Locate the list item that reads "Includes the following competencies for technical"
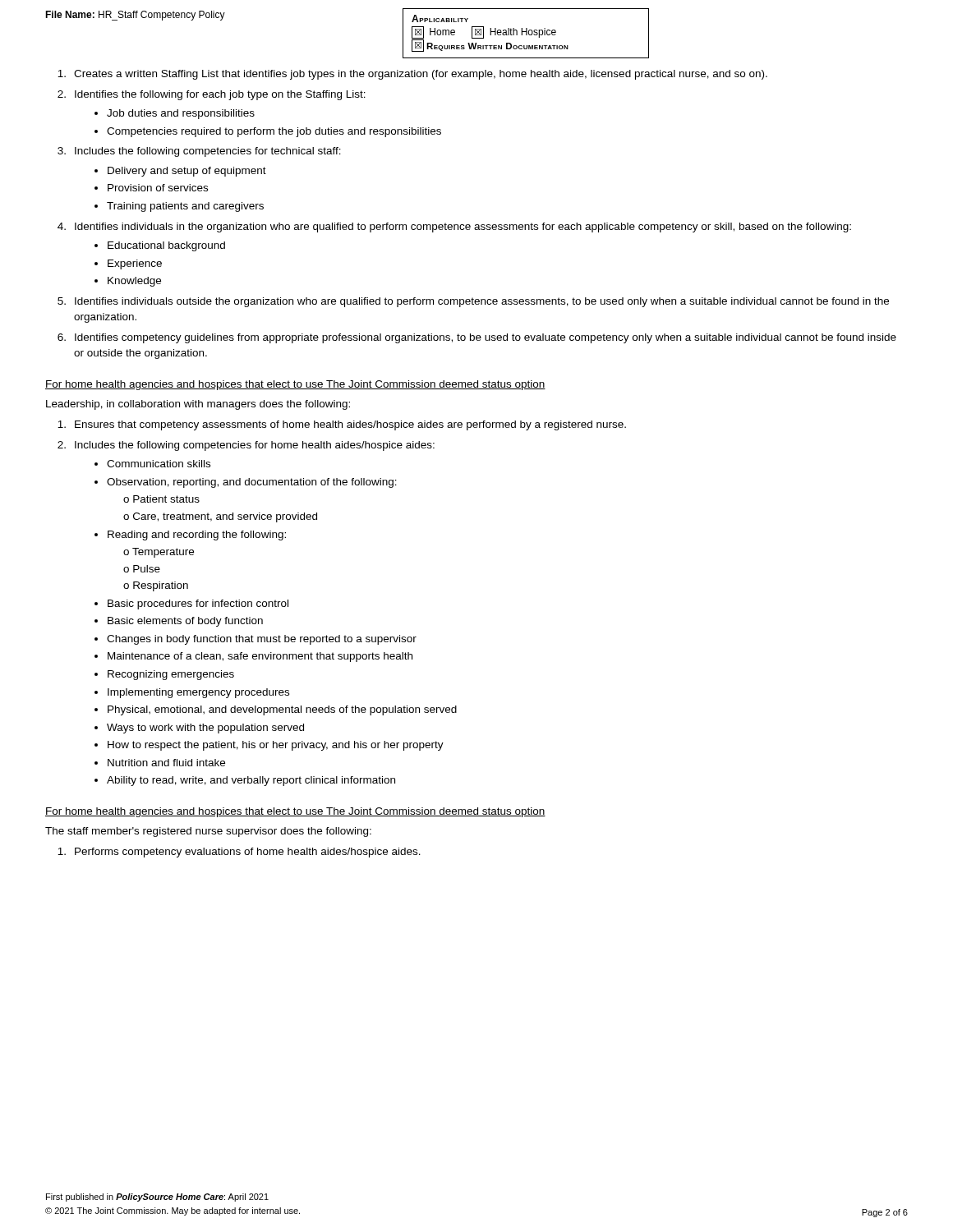Image resolution: width=953 pixels, height=1232 pixels. pos(208,152)
